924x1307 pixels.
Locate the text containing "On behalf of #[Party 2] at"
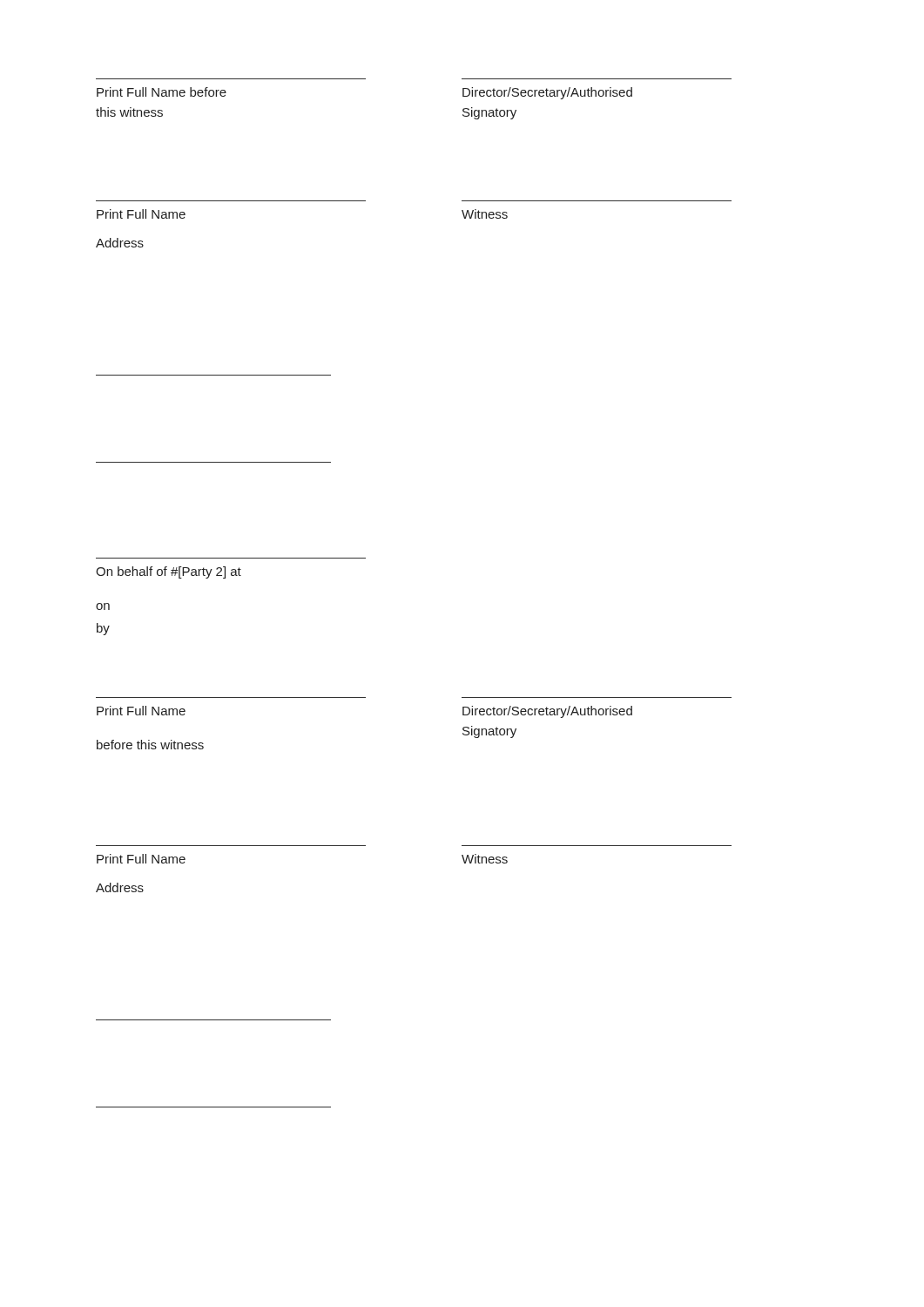[x=168, y=571]
